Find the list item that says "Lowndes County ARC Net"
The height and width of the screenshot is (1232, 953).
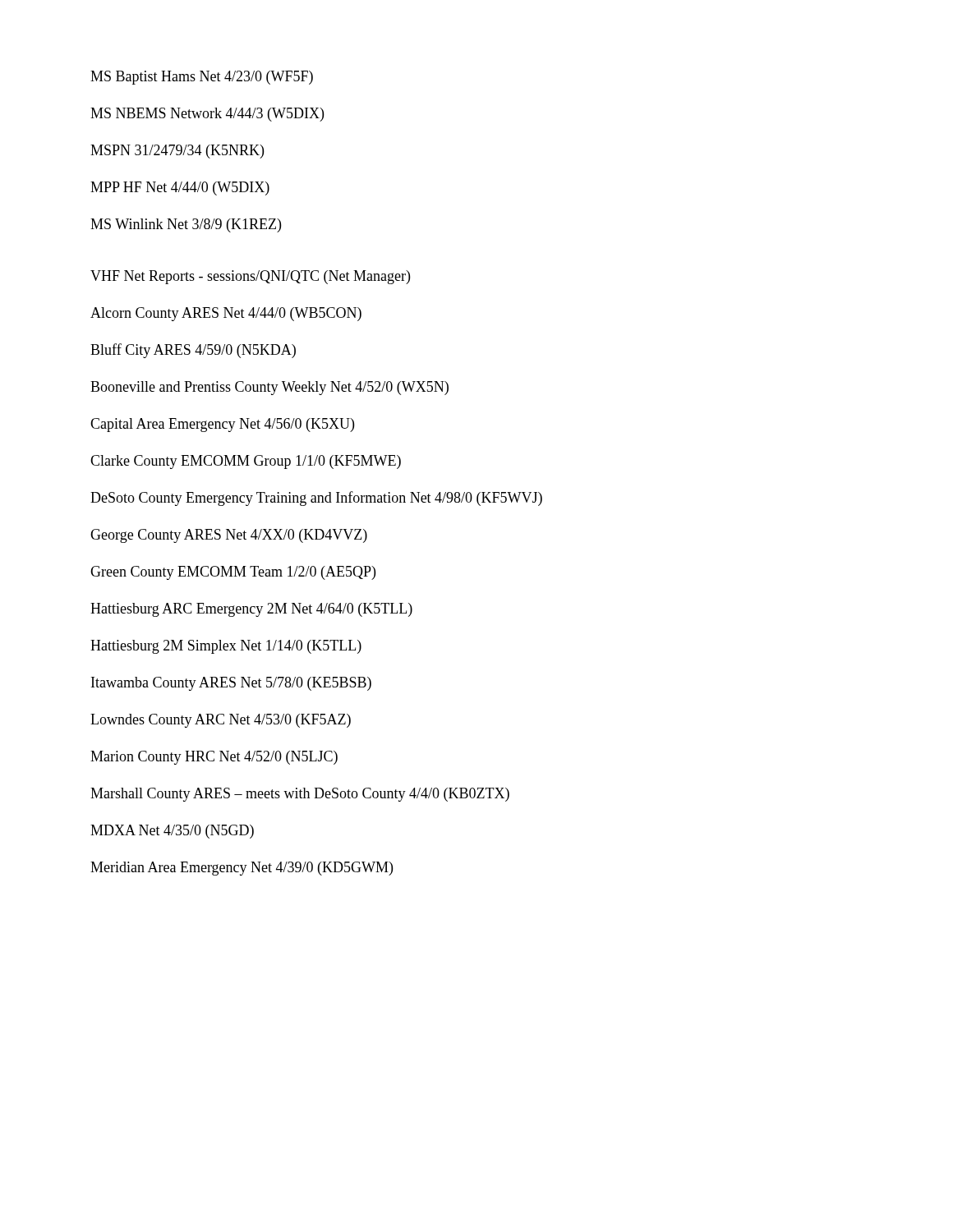221,719
